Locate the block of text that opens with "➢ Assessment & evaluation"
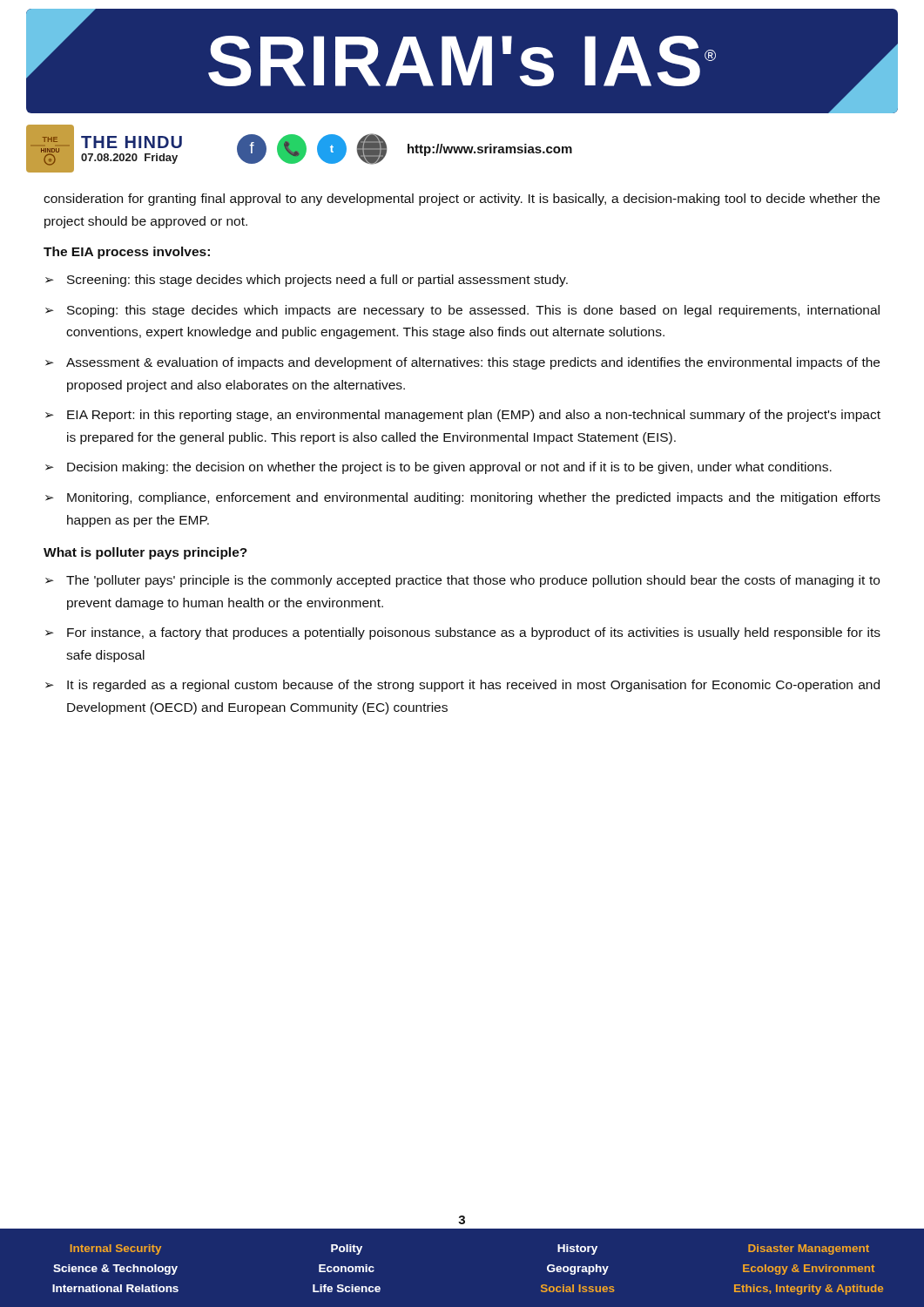The height and width of the screenshot is (1307, 924). [x=462, y=373]
